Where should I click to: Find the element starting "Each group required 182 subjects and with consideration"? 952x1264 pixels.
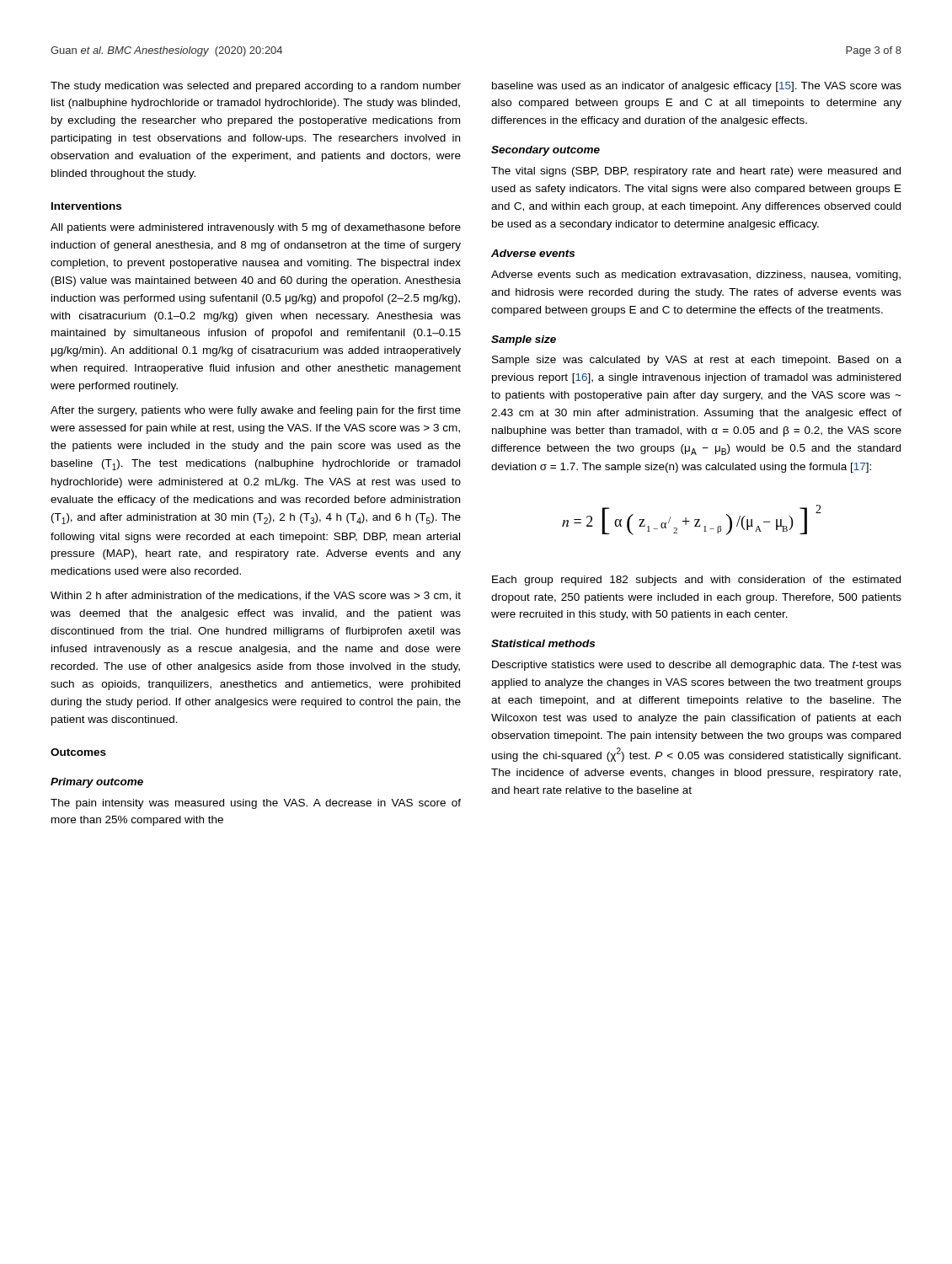[x=696, y=597]
